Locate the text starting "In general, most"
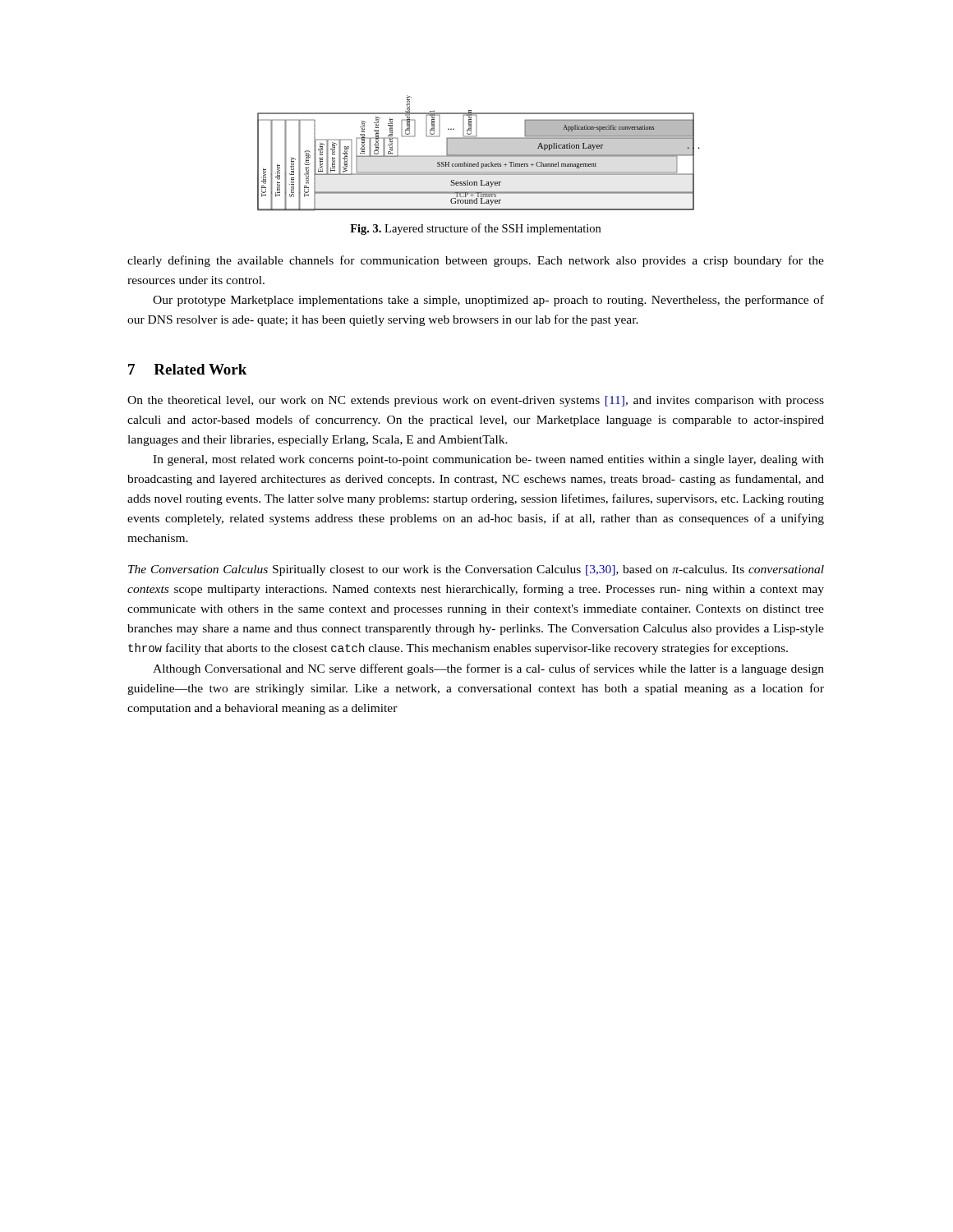This screenshot has height=1232, width=953. 476,499
